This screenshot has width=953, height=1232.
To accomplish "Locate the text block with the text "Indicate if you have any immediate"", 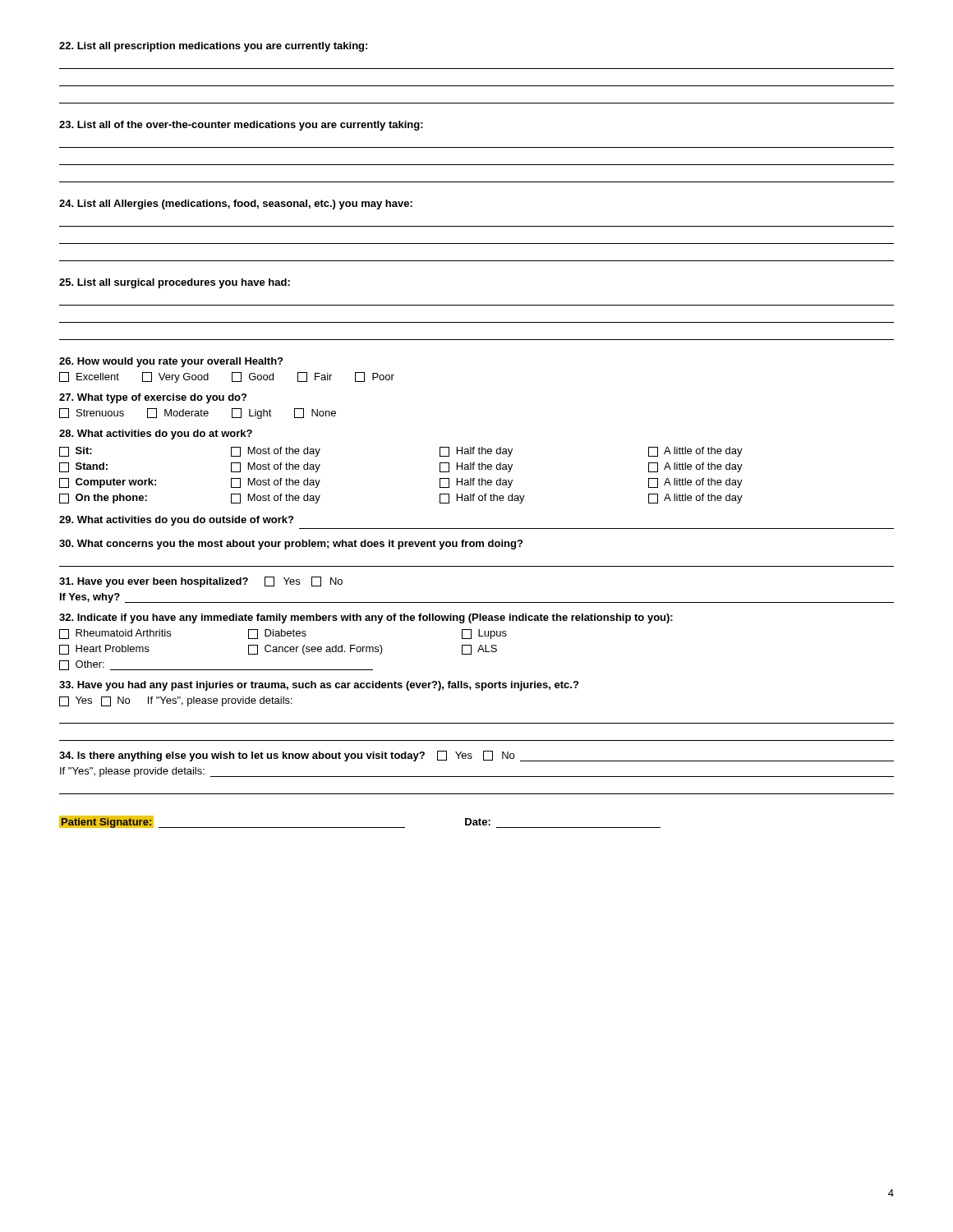I will (x=476, y=641).
